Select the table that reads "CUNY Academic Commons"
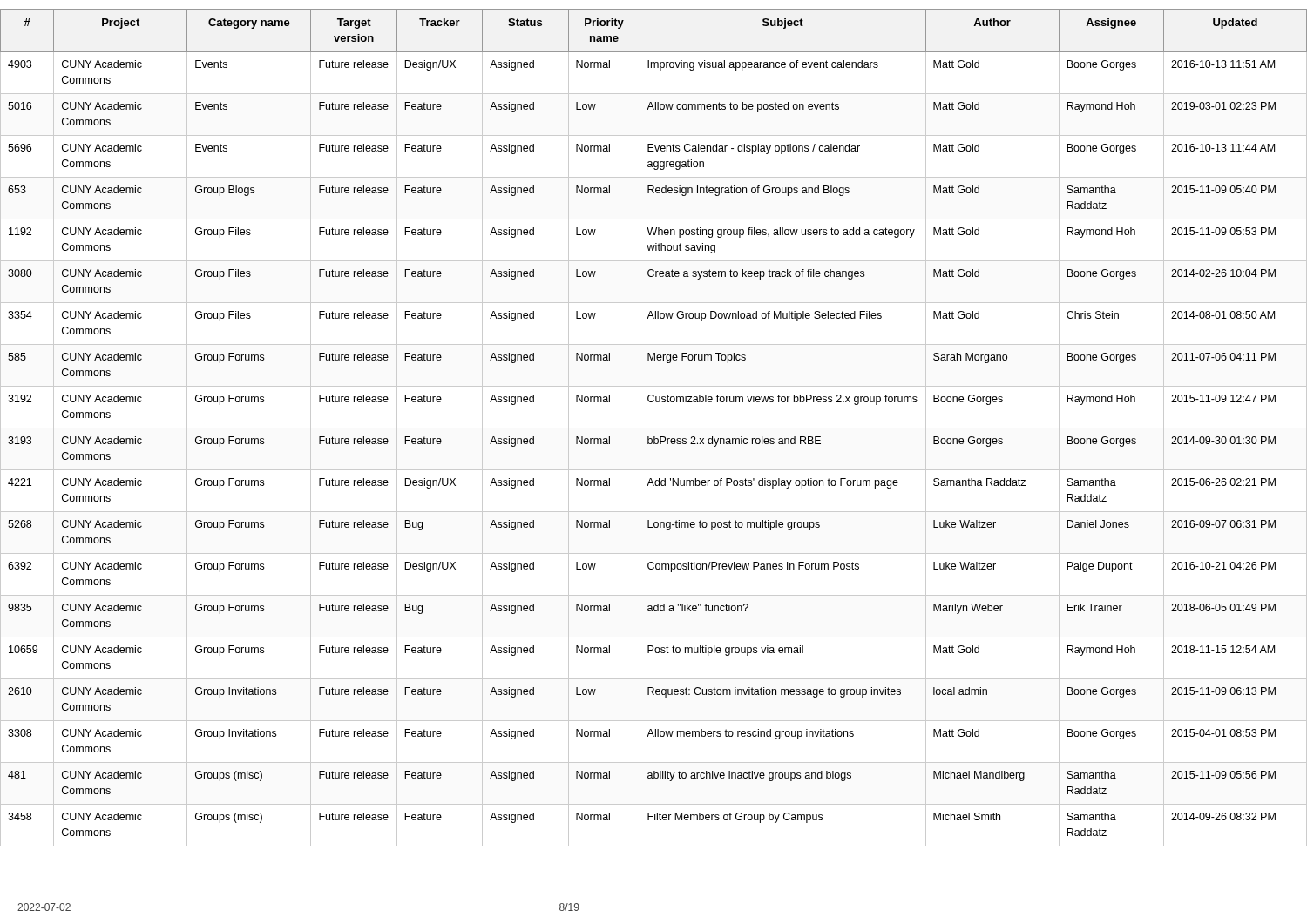The height and width of the screenshot is (924, 1307). [x=654, y=428]
